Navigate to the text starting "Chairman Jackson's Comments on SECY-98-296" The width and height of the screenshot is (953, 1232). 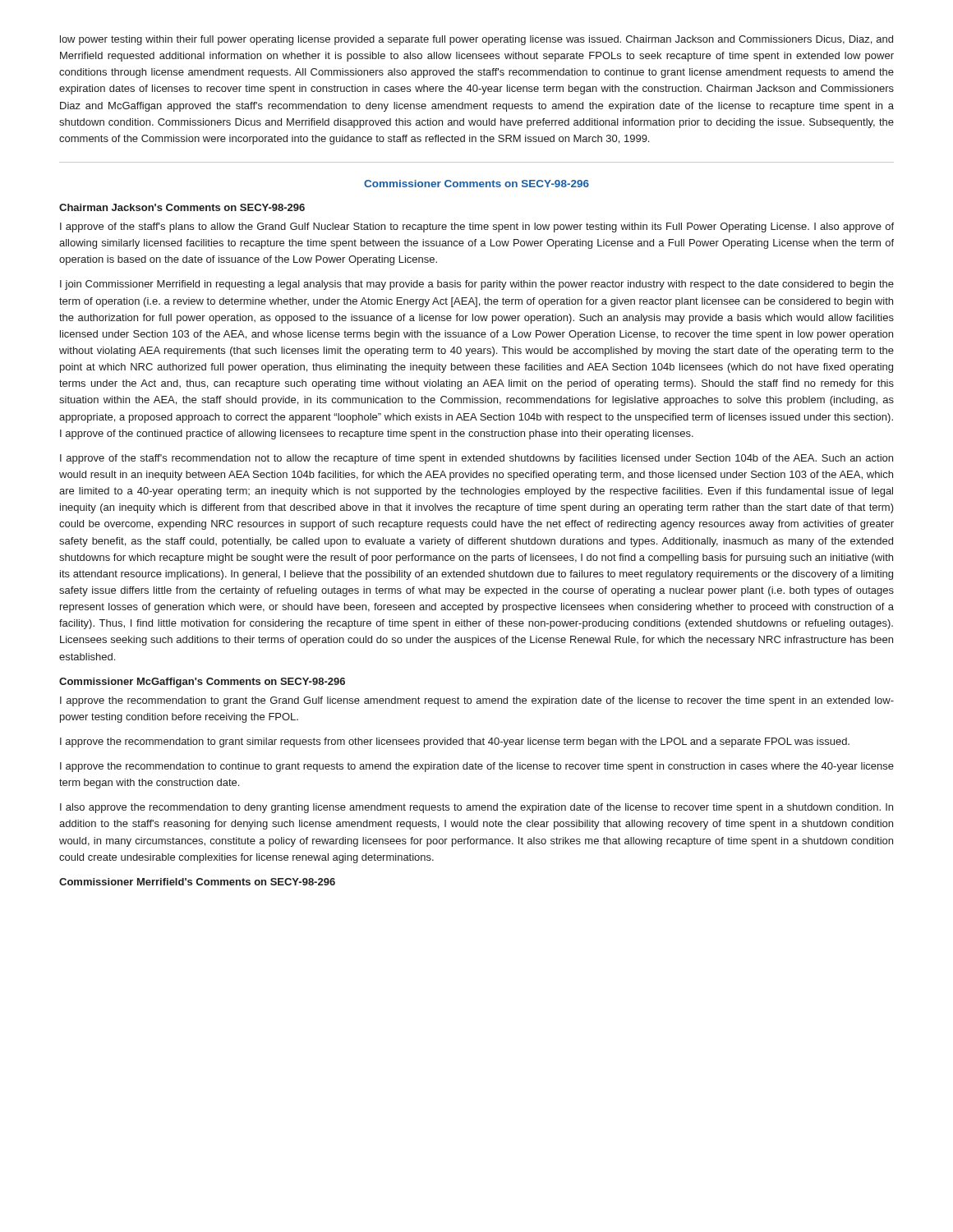(182, 207)
